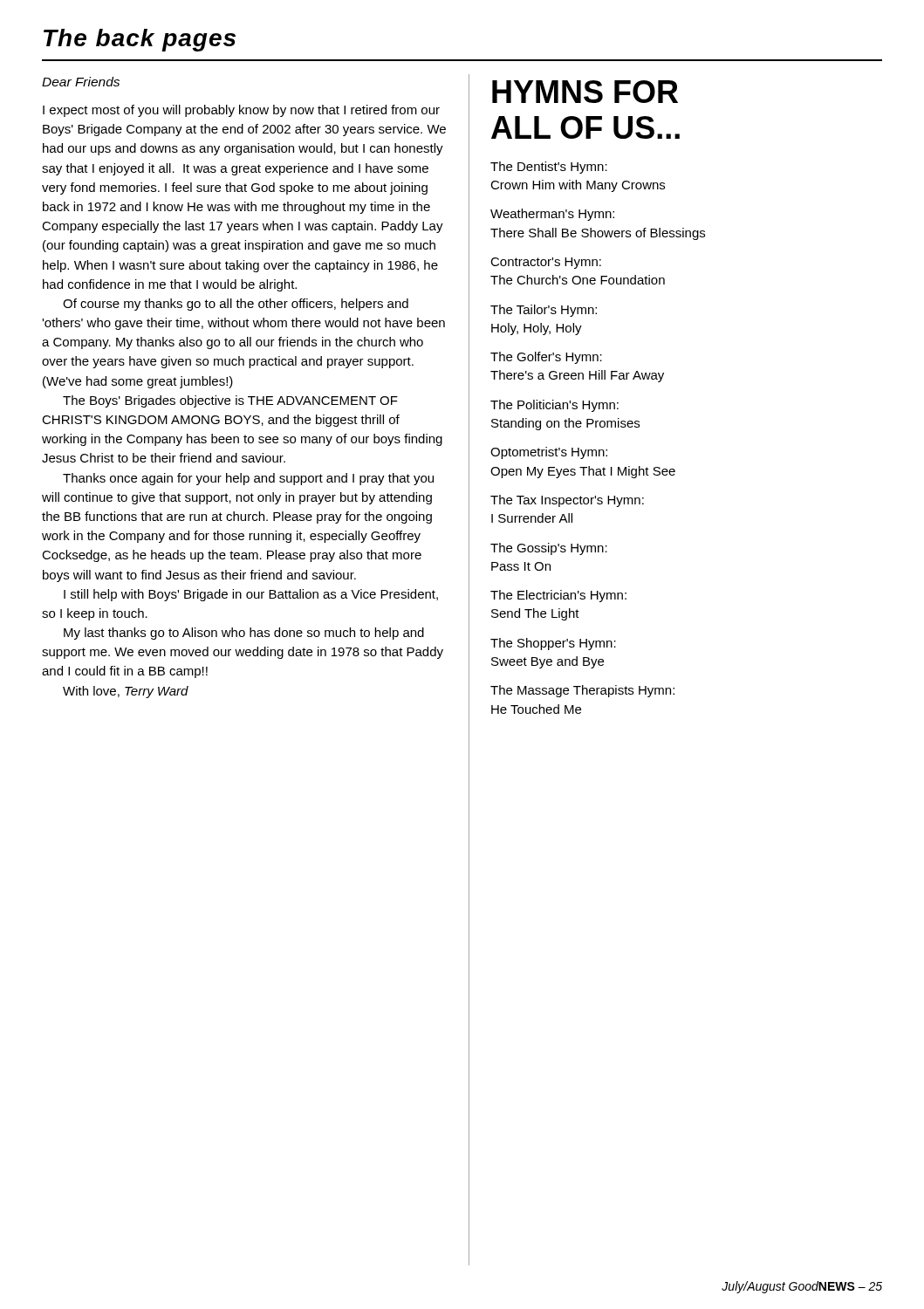This screenshot has height=1309, width=924.
Task: Navigate to the block starting "The Golfer's Hymn:There's a Green Hill Far Away"
Action: [x=577, y=366]
